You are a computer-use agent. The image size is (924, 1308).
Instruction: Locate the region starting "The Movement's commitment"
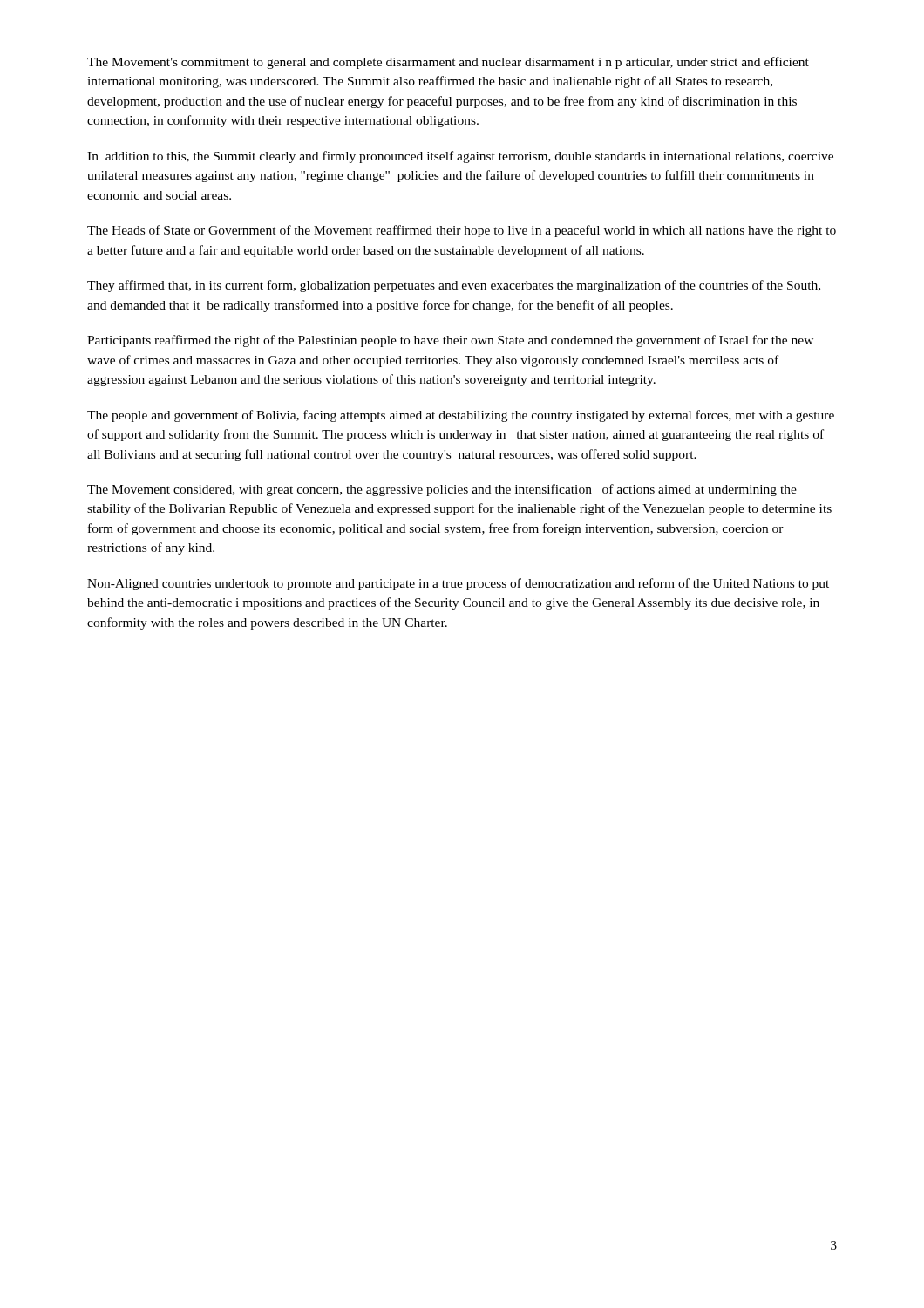(448, 91)
